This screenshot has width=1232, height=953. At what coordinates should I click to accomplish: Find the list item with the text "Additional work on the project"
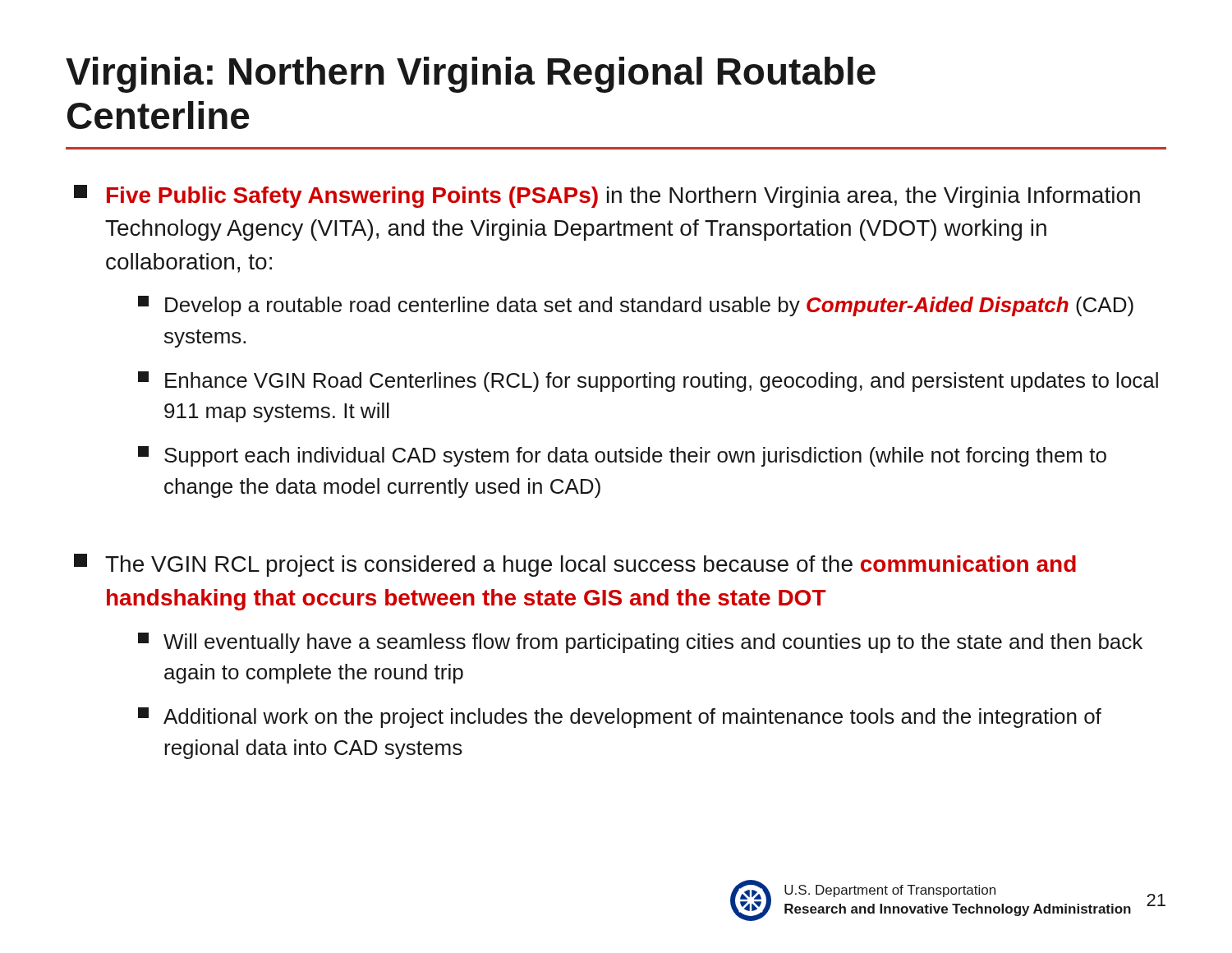pyautogui.click(x=652, y=733)
